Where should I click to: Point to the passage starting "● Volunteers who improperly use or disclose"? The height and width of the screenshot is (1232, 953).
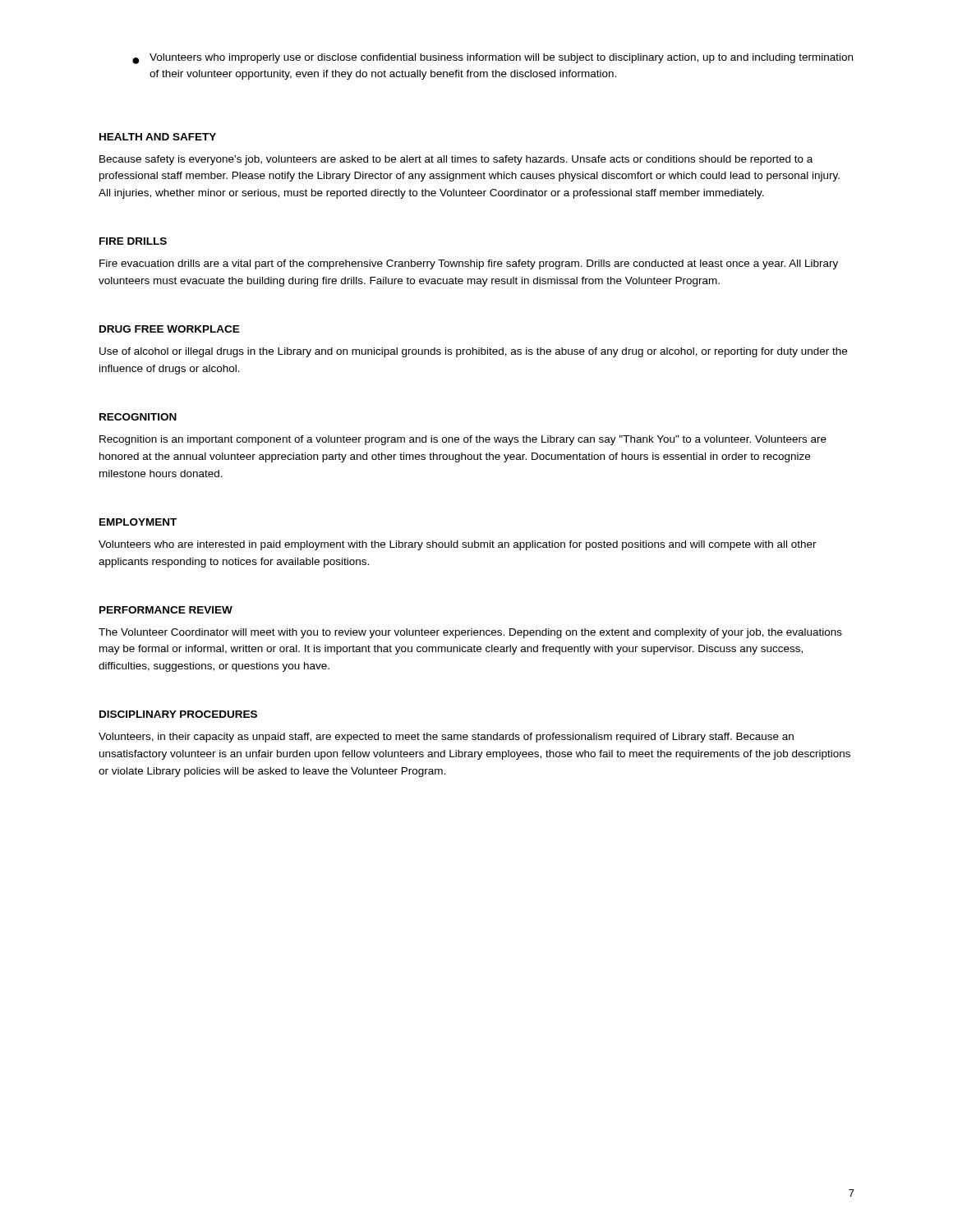[x=493, y=66]
